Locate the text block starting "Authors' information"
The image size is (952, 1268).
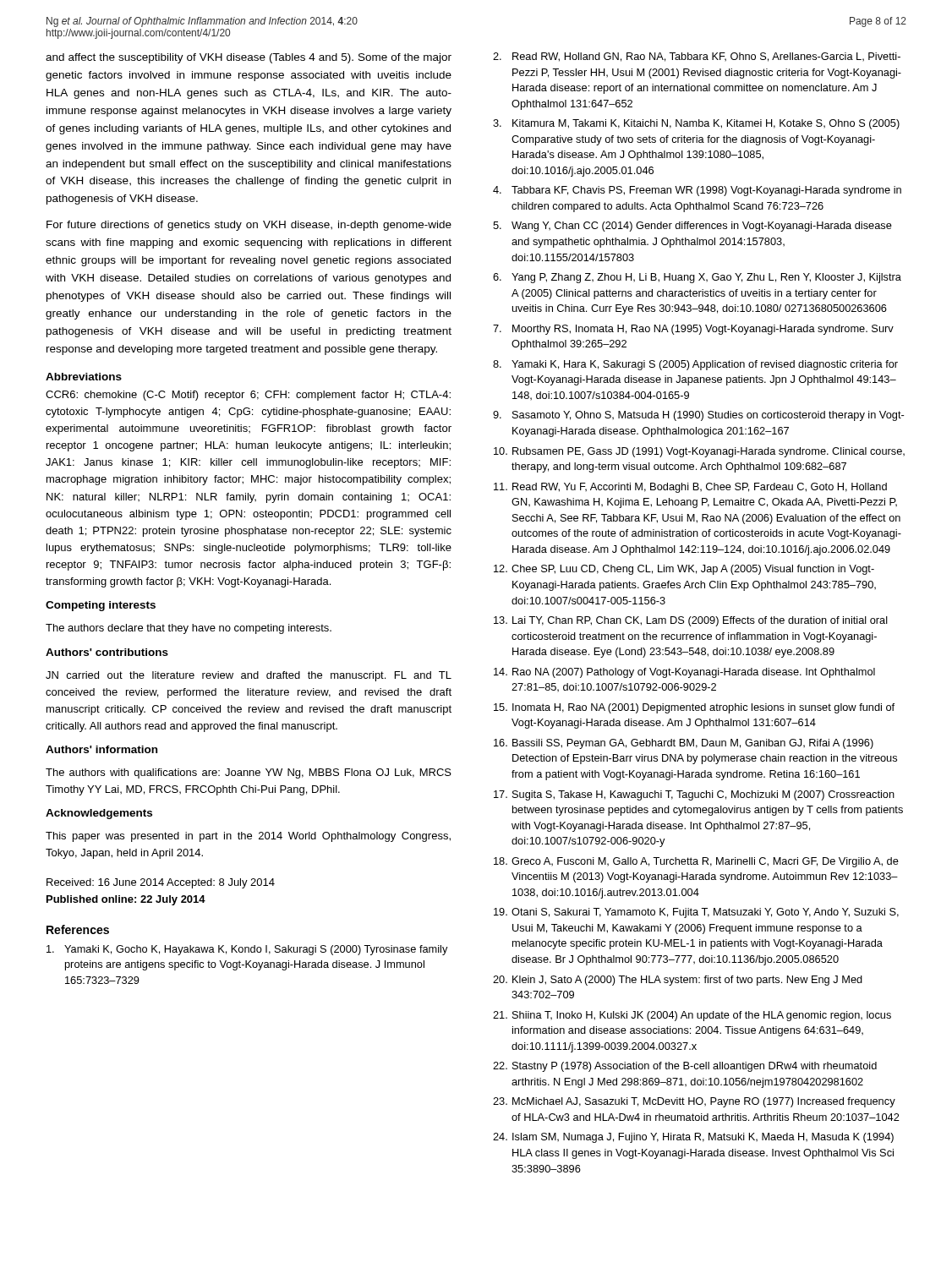tap(102, 749)
